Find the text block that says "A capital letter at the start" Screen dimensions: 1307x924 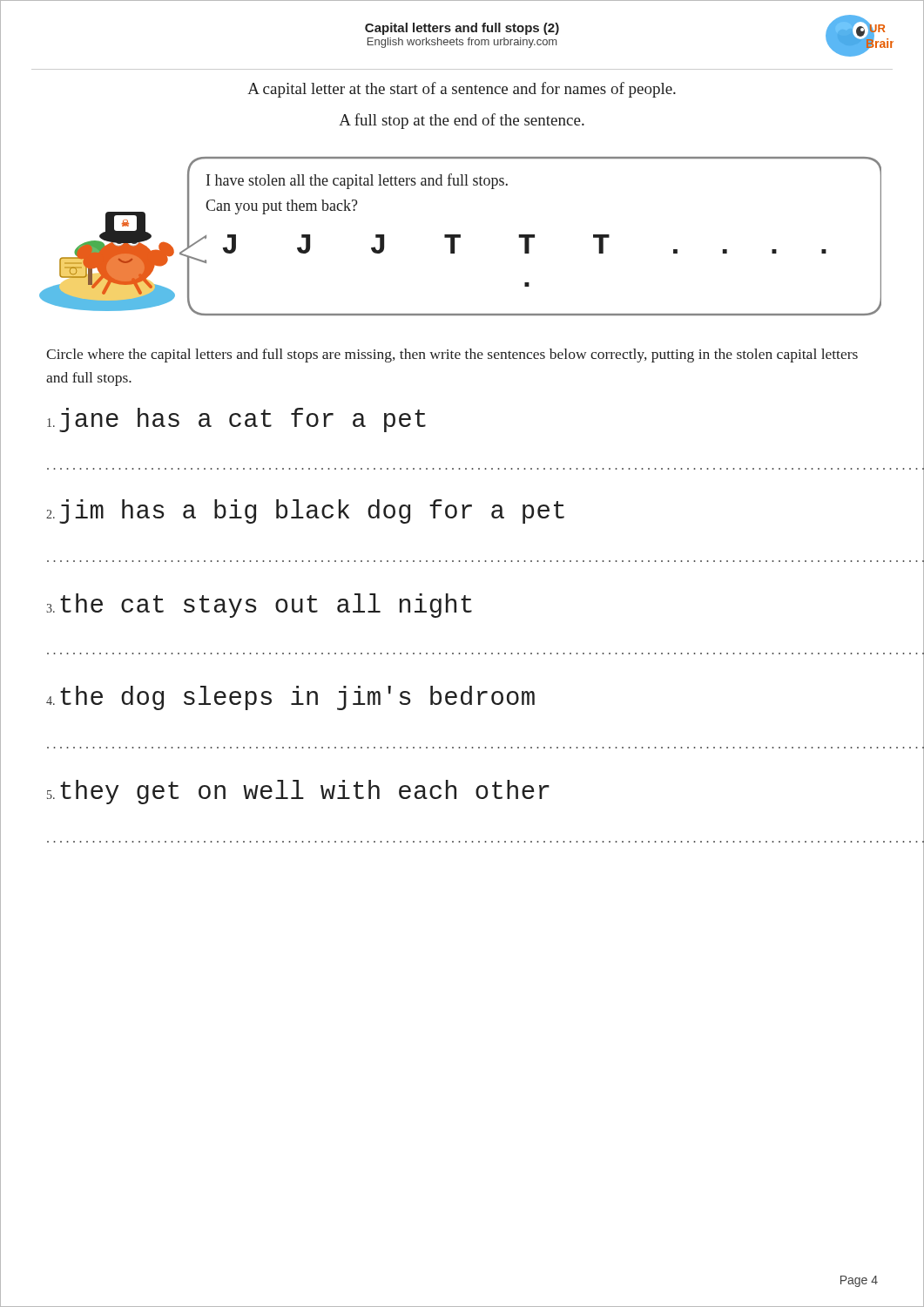click(x=462, y=88)
